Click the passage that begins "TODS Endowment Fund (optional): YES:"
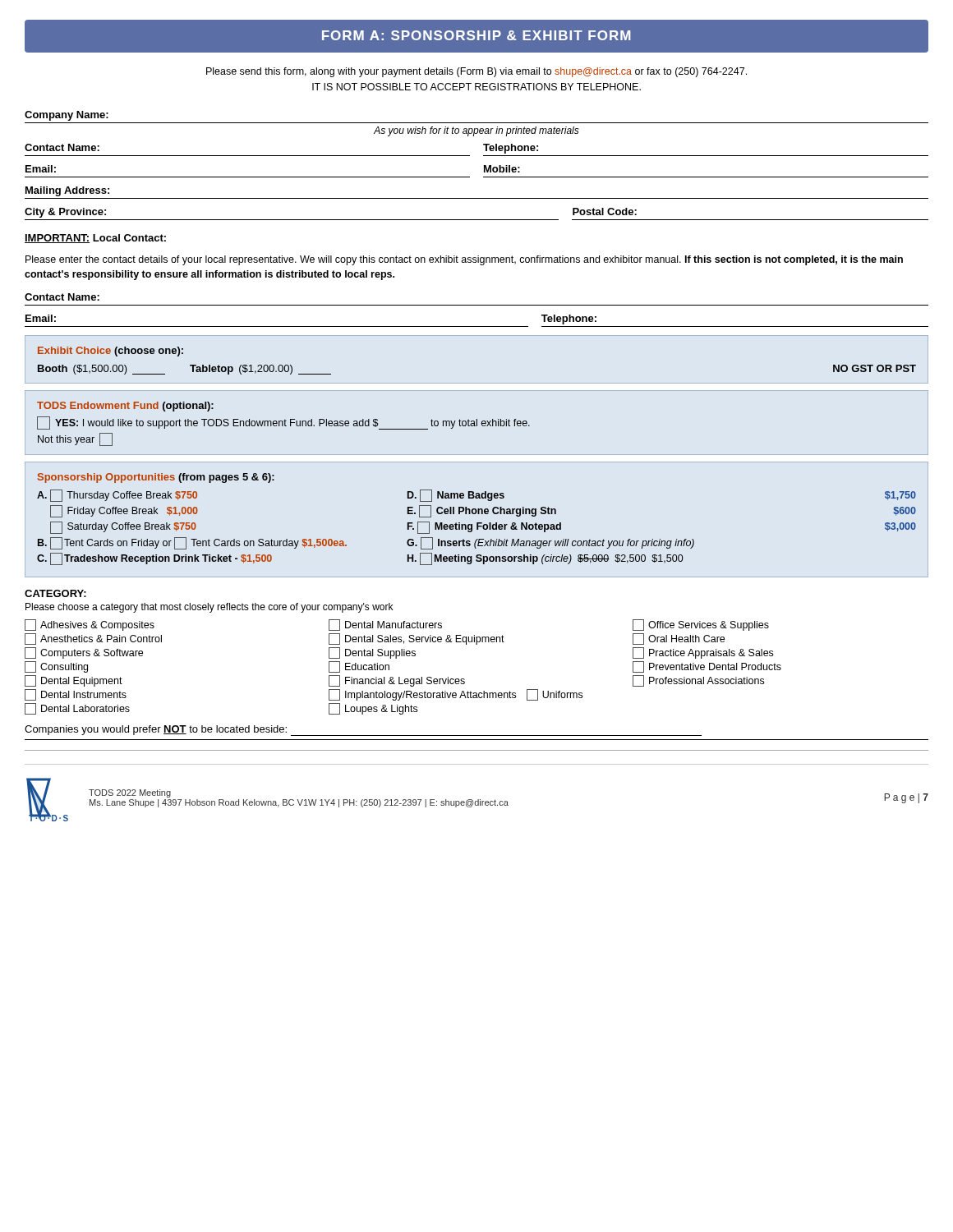Image resolution: width=953 pixels, height=1232 pixels. point(476,423)
